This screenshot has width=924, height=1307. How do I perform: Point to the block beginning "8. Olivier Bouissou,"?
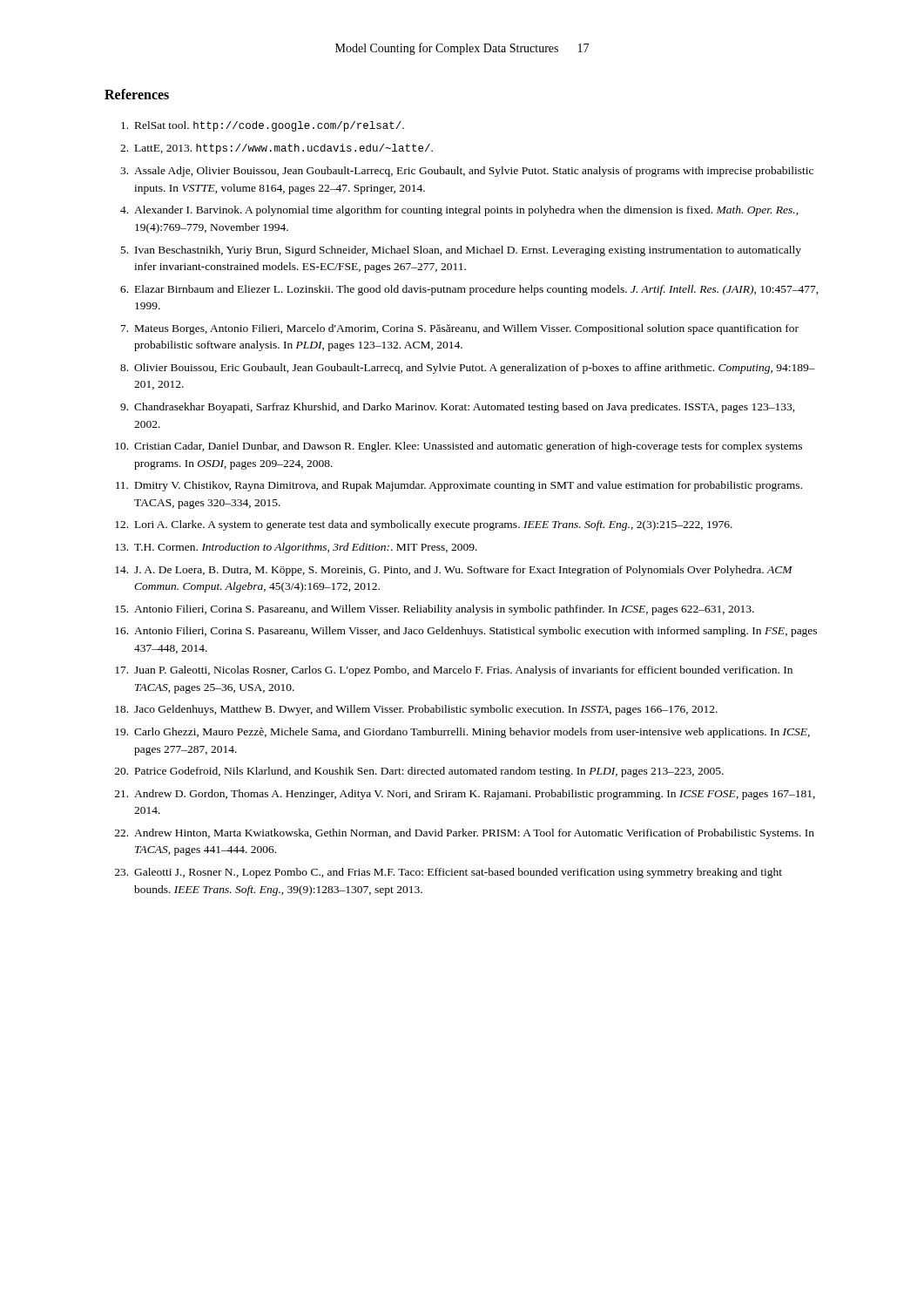(x=462, y=376)
